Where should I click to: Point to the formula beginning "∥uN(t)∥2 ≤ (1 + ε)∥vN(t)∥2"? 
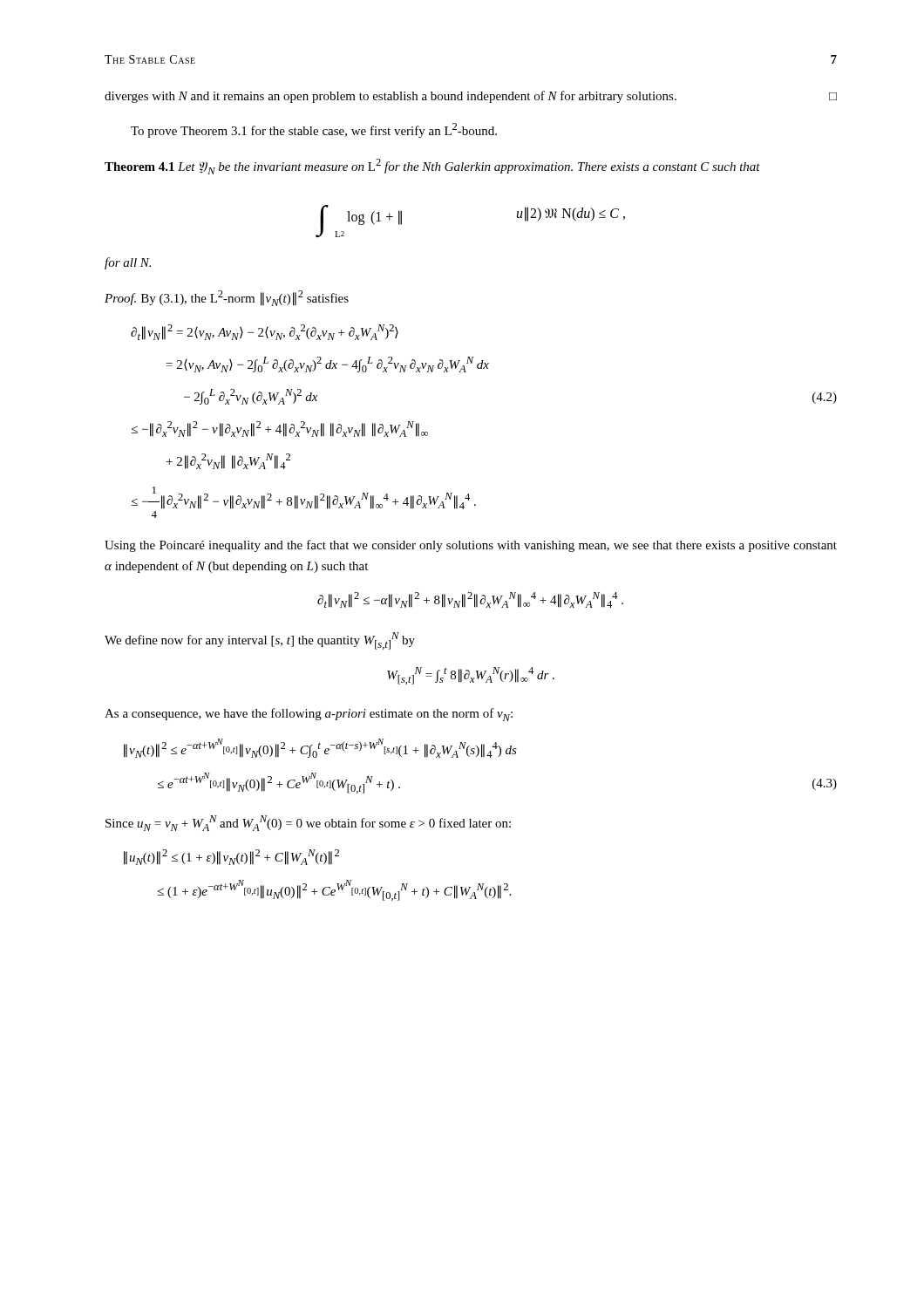coord(479,875)
